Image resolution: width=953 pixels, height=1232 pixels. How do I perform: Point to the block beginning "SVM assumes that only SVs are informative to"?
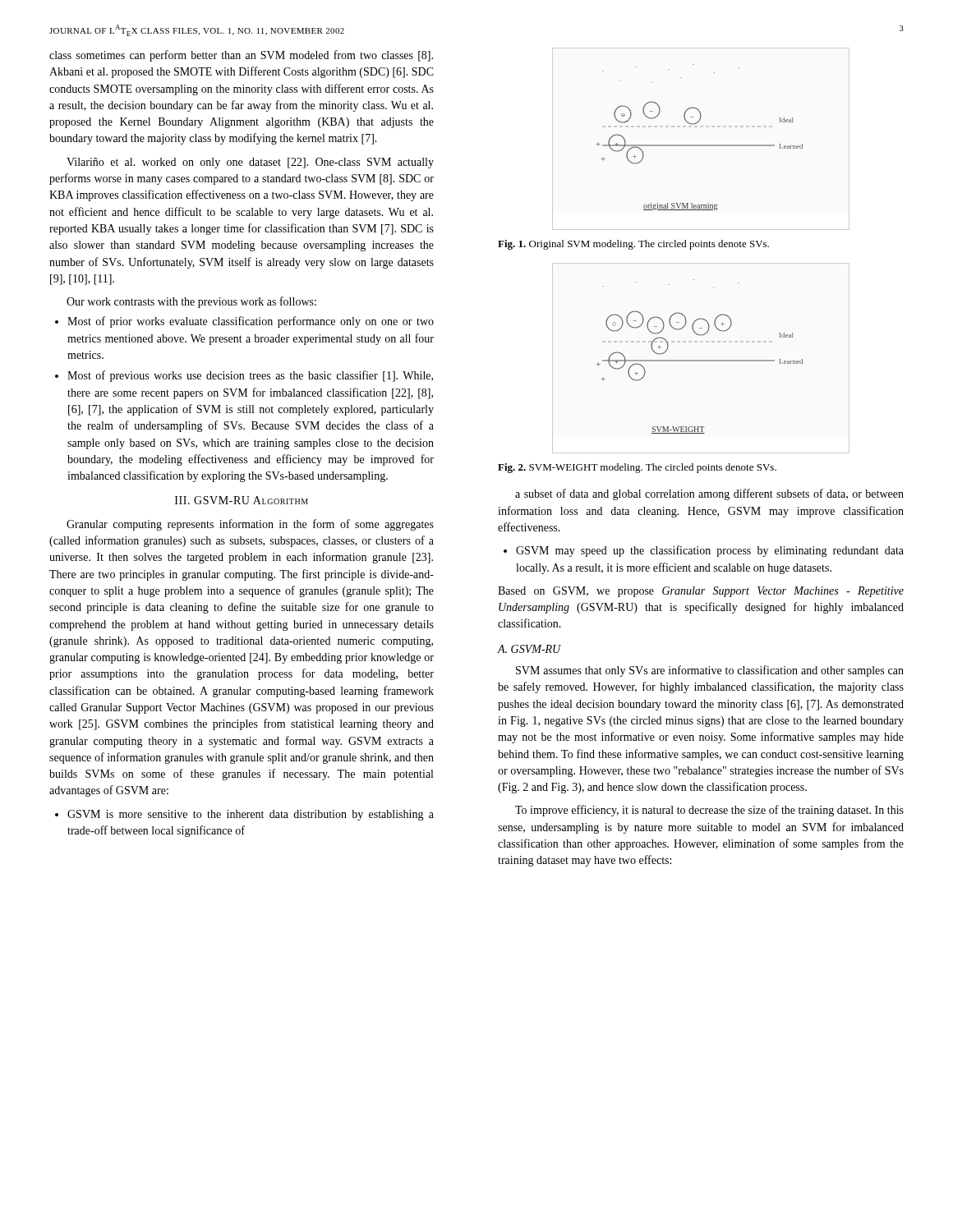coord(701,730)
